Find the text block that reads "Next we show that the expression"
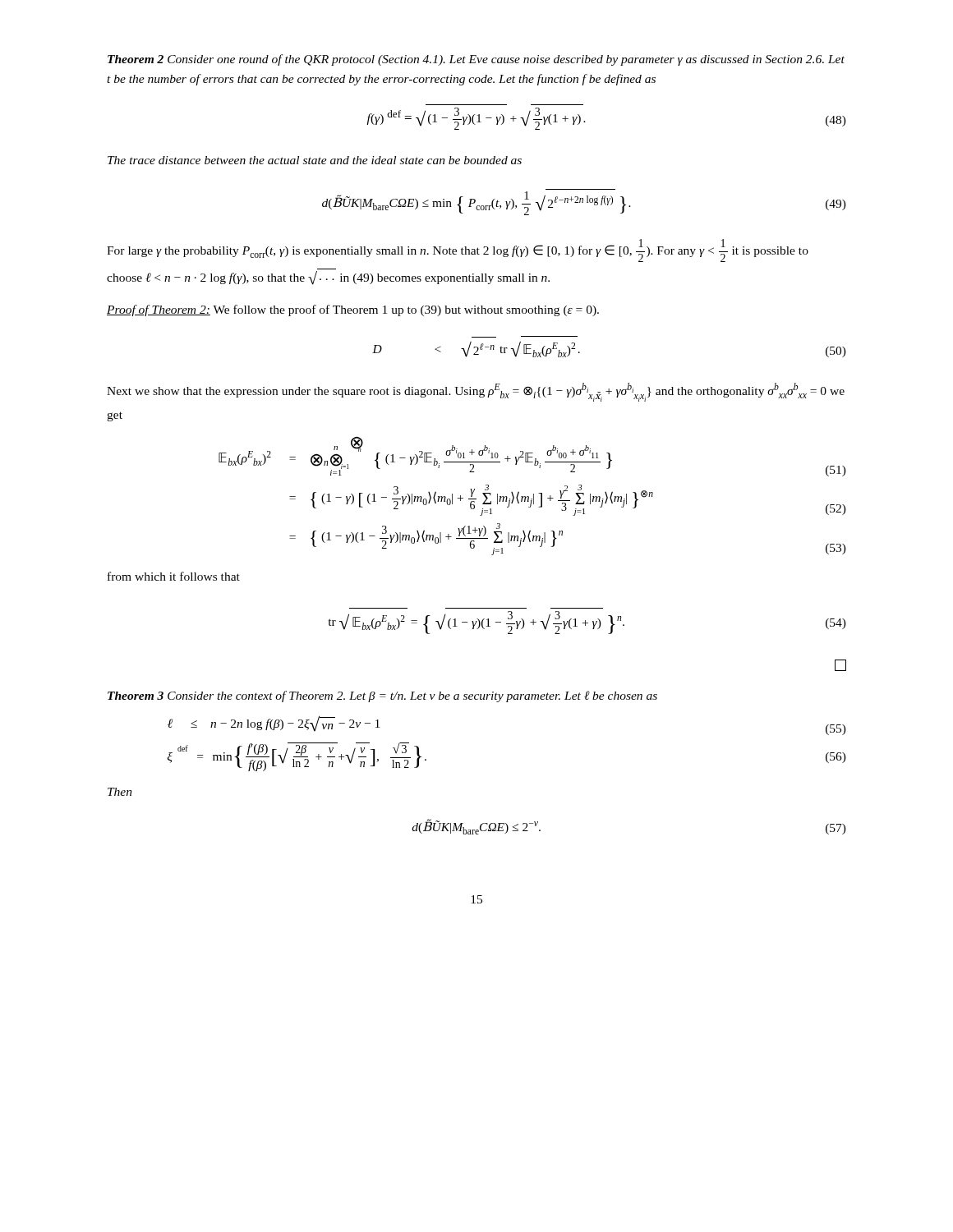The image size is (953, 1232). [x=476, y=402]
